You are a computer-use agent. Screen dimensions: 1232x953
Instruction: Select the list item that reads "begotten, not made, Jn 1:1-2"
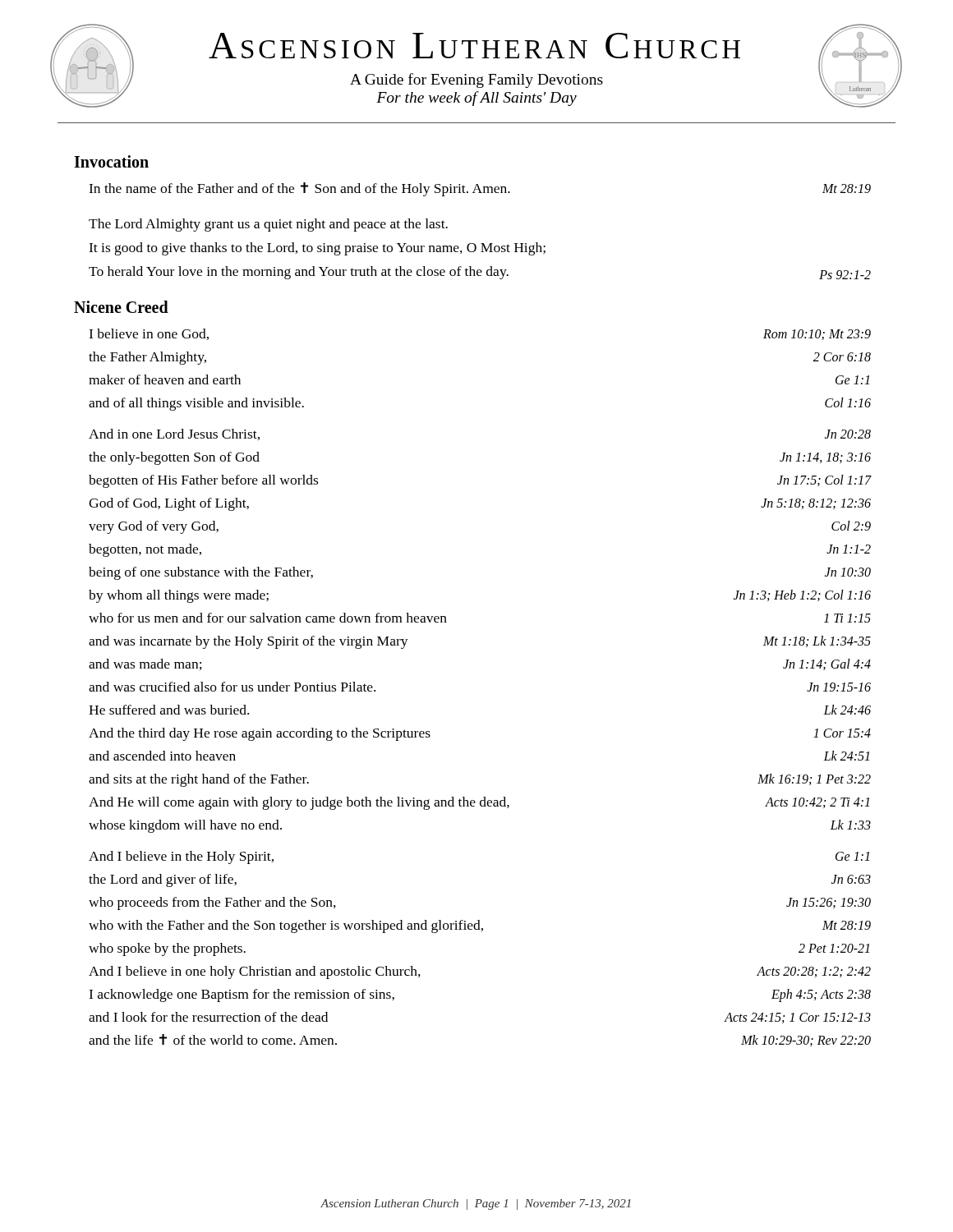point(147,550)
